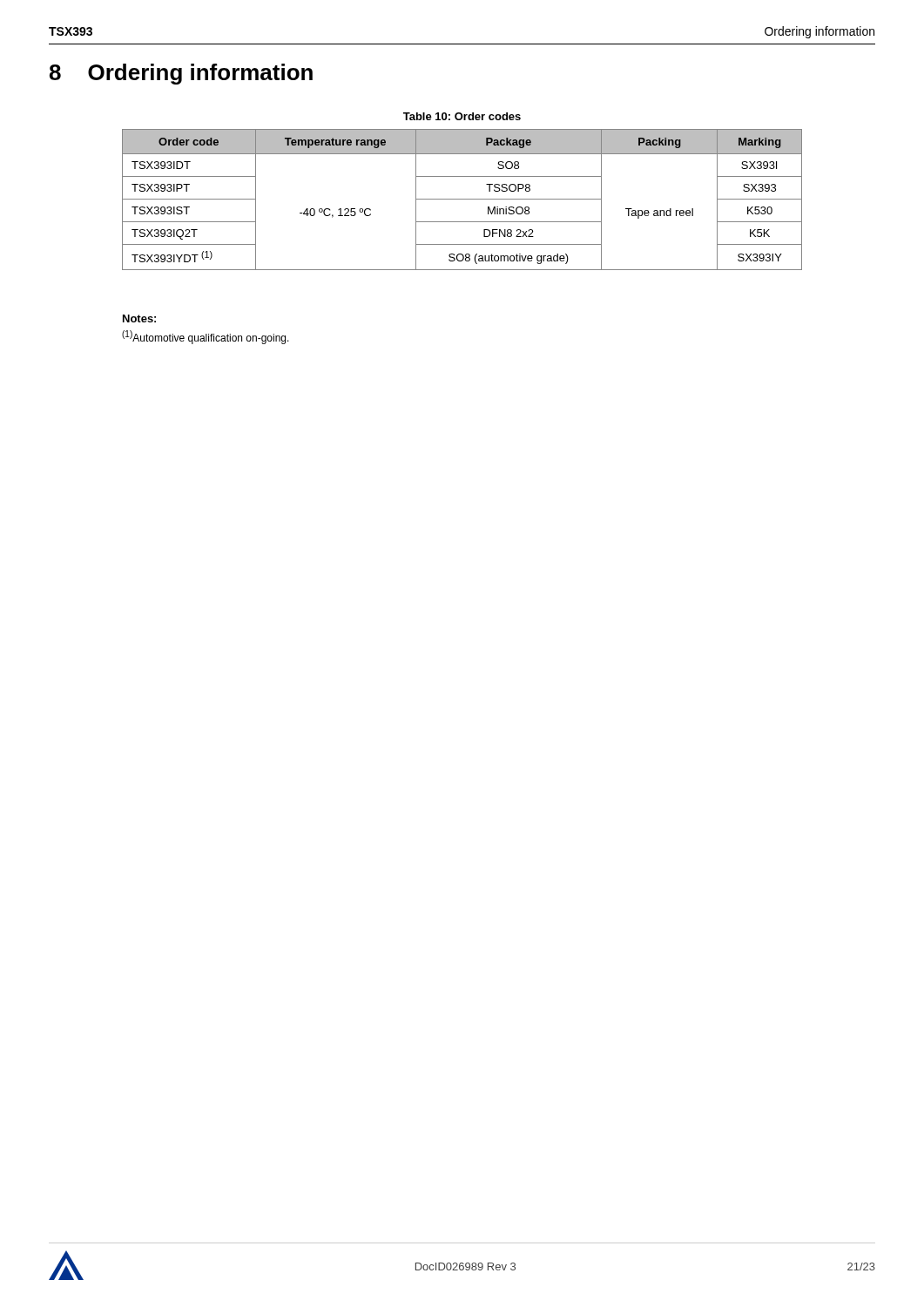
Task: Locate the section header that reads "8 Ordering information"
Action: click(x=181, y=73)
